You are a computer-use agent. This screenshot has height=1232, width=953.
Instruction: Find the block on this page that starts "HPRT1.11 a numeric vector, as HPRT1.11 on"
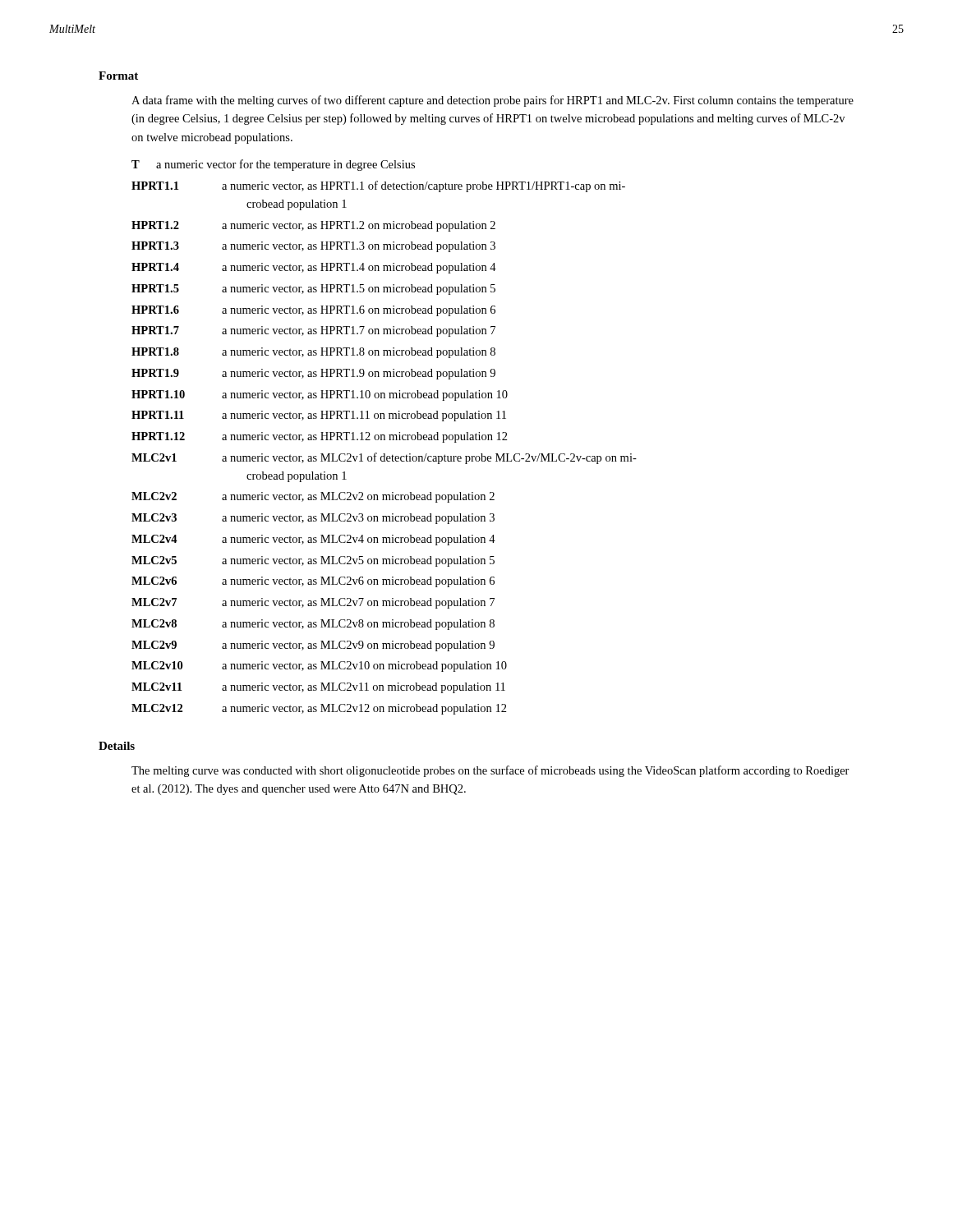tap(493, 416)
